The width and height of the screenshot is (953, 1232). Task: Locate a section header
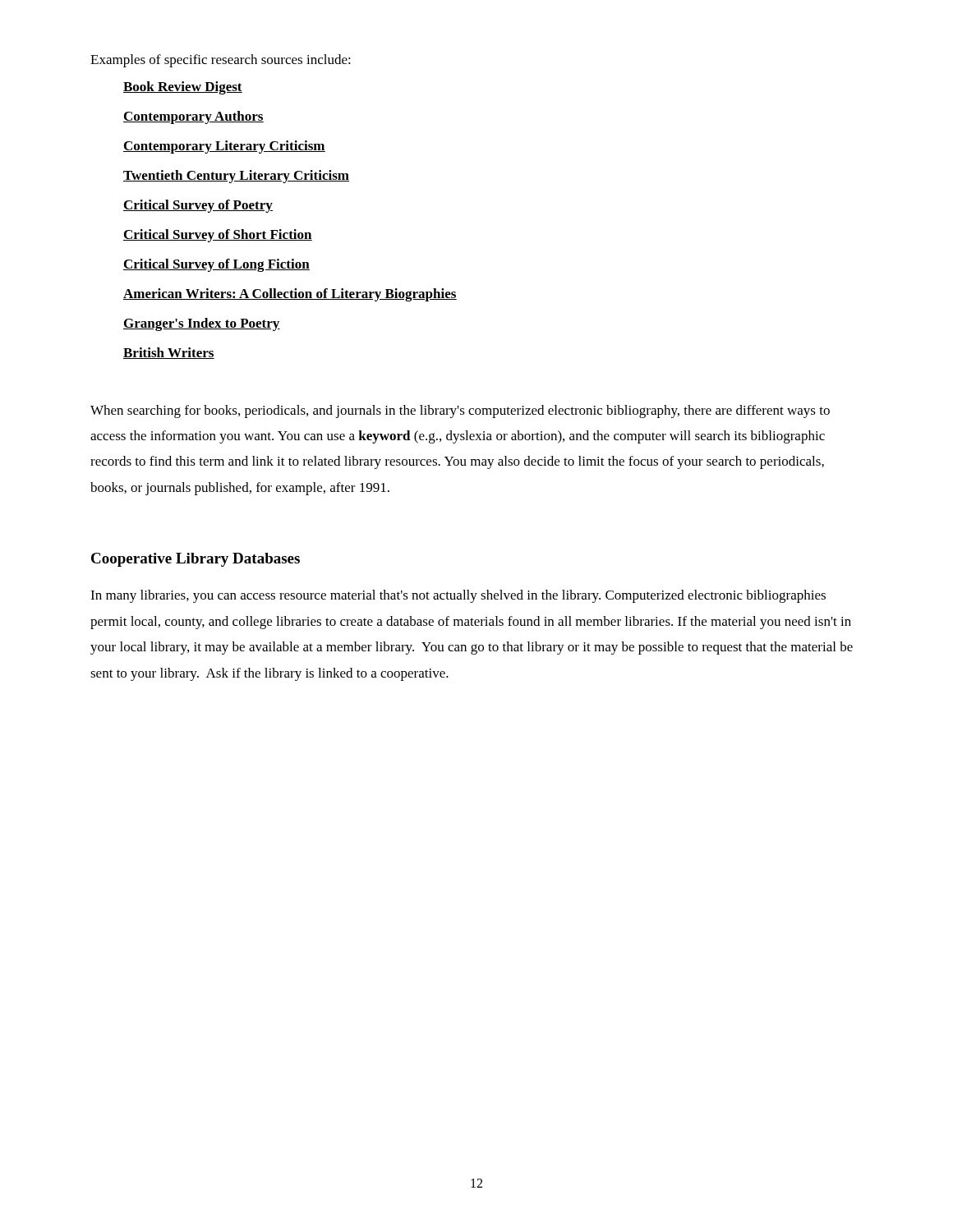click(x=195, y=558)
